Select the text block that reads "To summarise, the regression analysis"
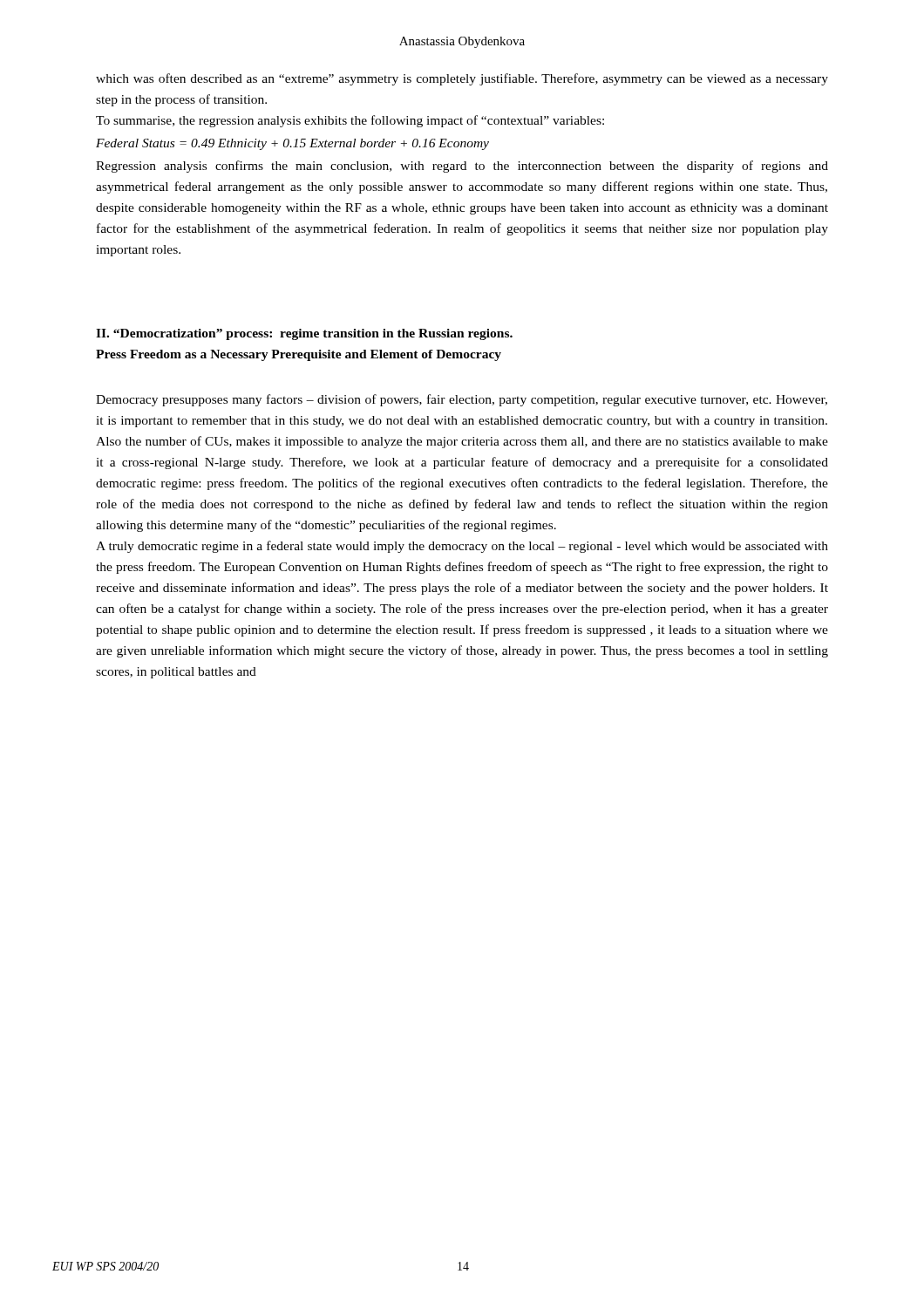Image resolution: width=924 pixels, height=1308 pixels. (x=462, y=120)
